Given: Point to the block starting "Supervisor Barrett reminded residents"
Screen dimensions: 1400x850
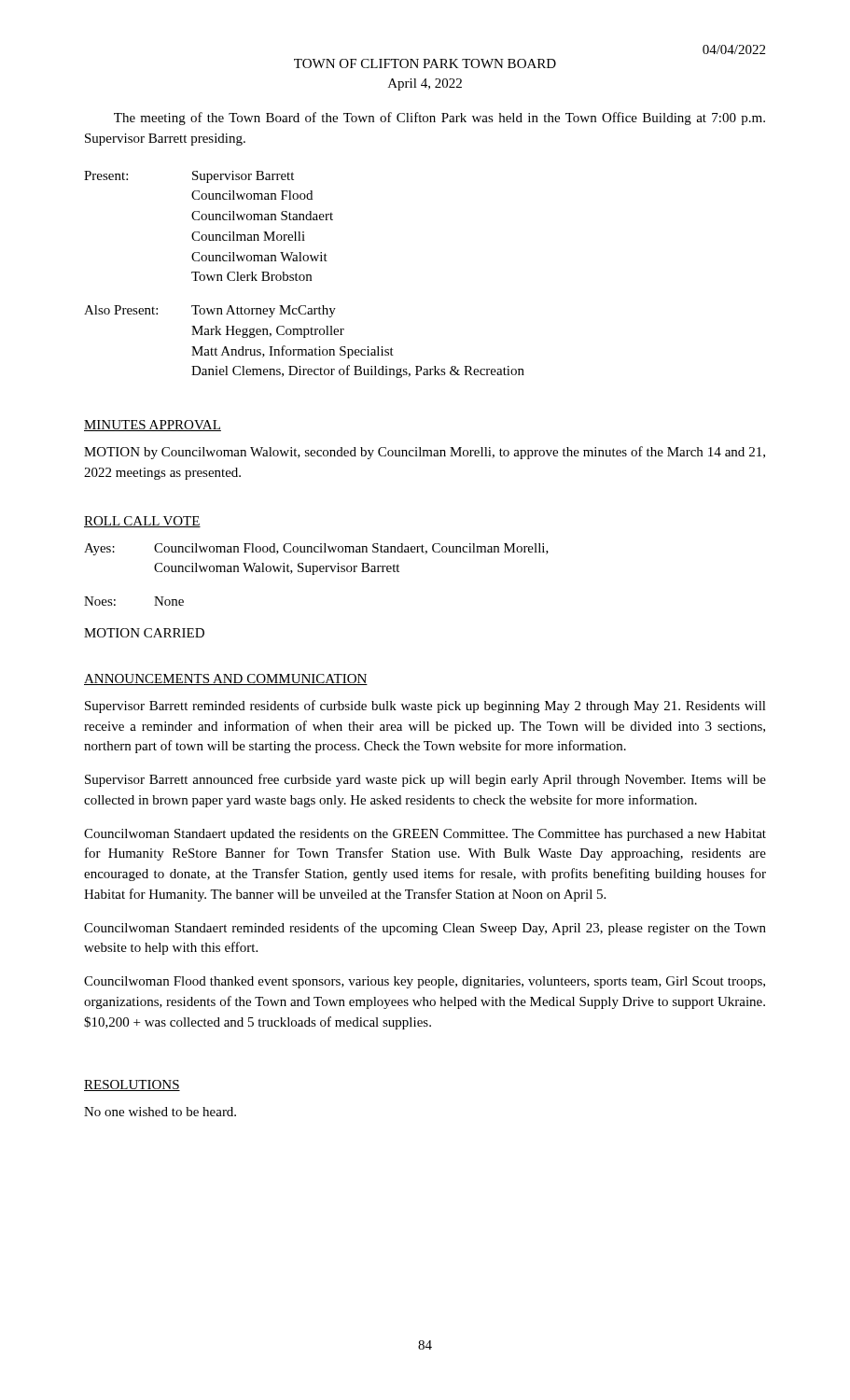Looking at the screenshot, I should (425, 726).
